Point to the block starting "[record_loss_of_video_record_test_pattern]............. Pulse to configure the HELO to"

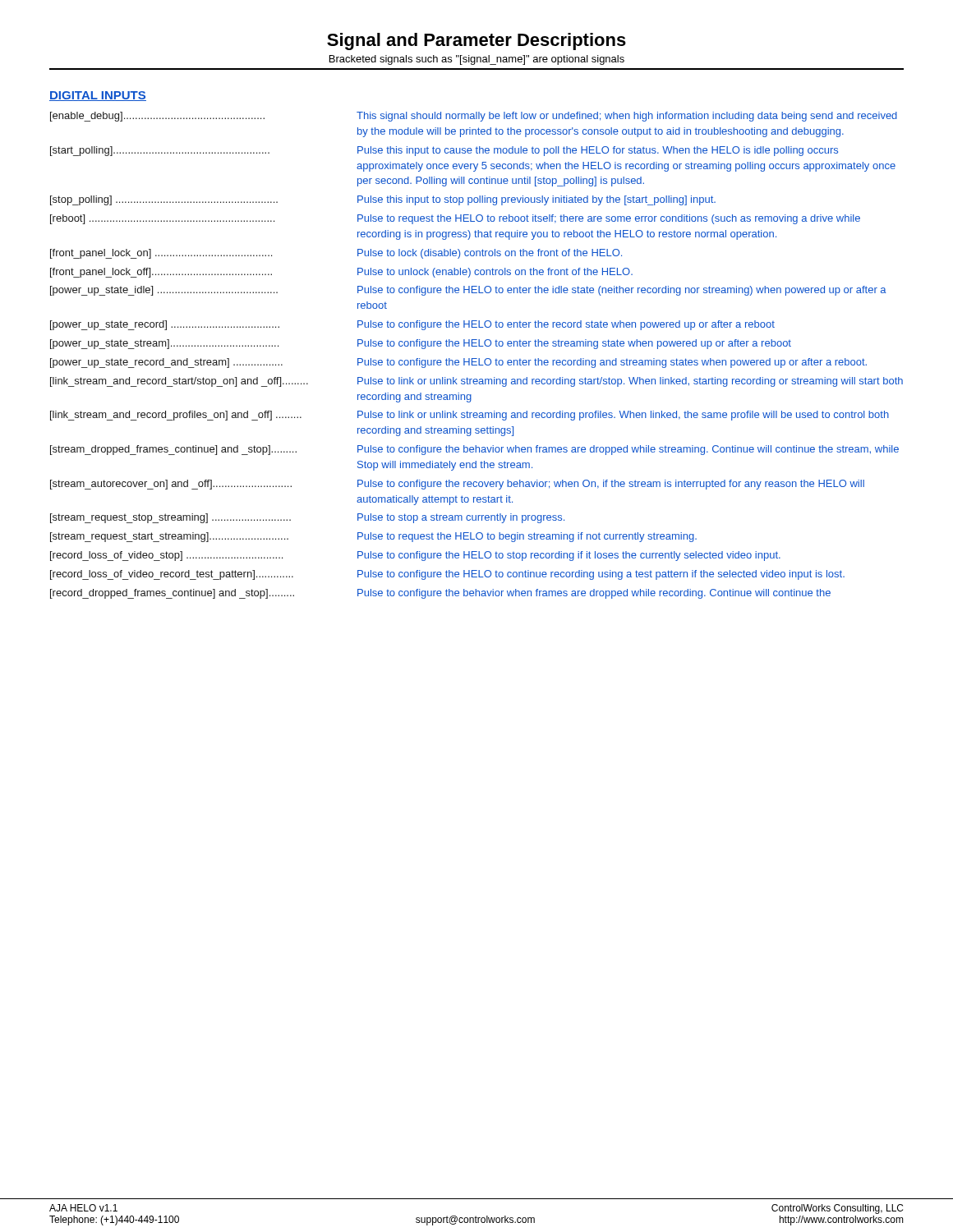point(476,574)
